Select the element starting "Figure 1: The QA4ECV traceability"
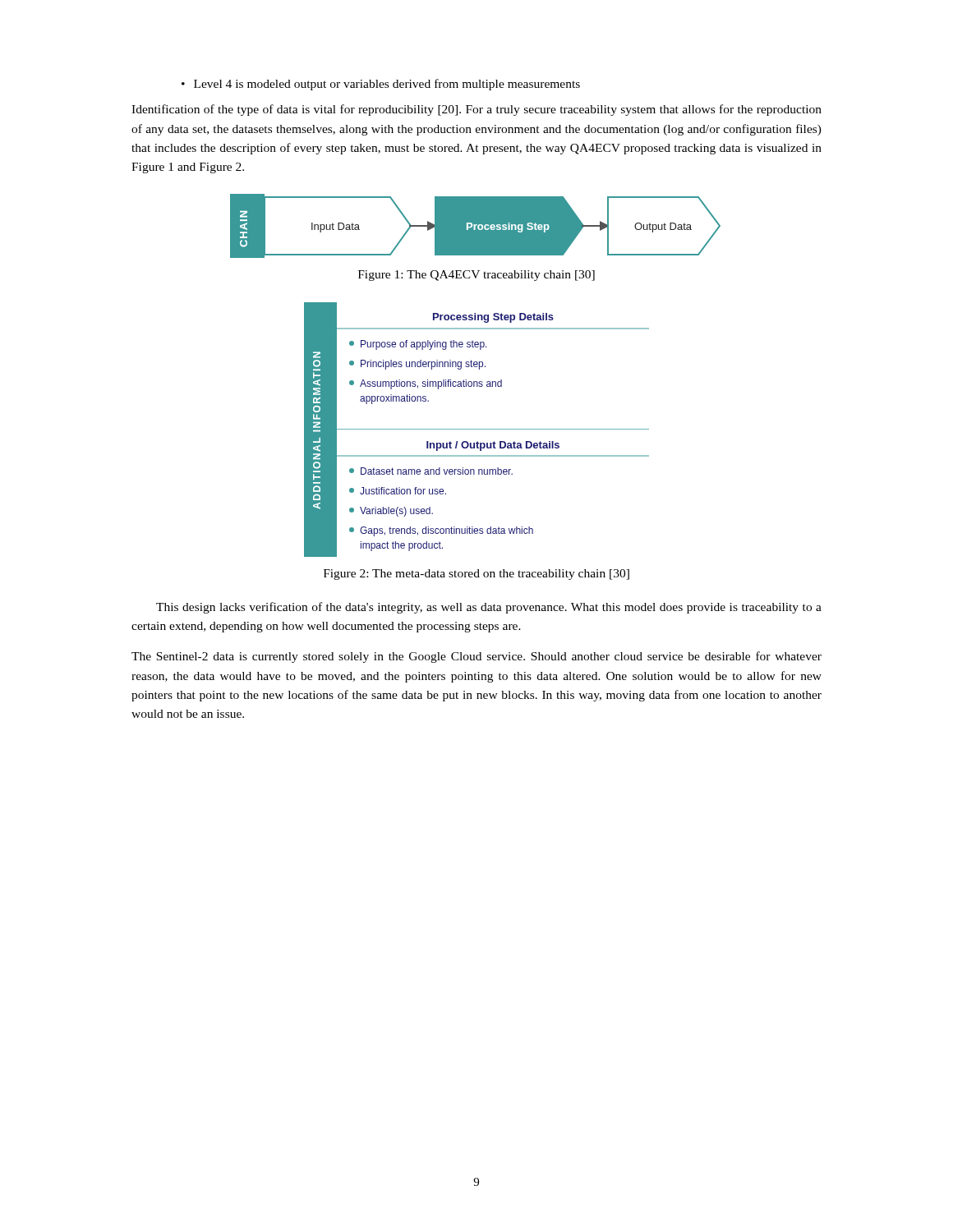This screenshot has width=953, height=1232. tap(476, 274)
